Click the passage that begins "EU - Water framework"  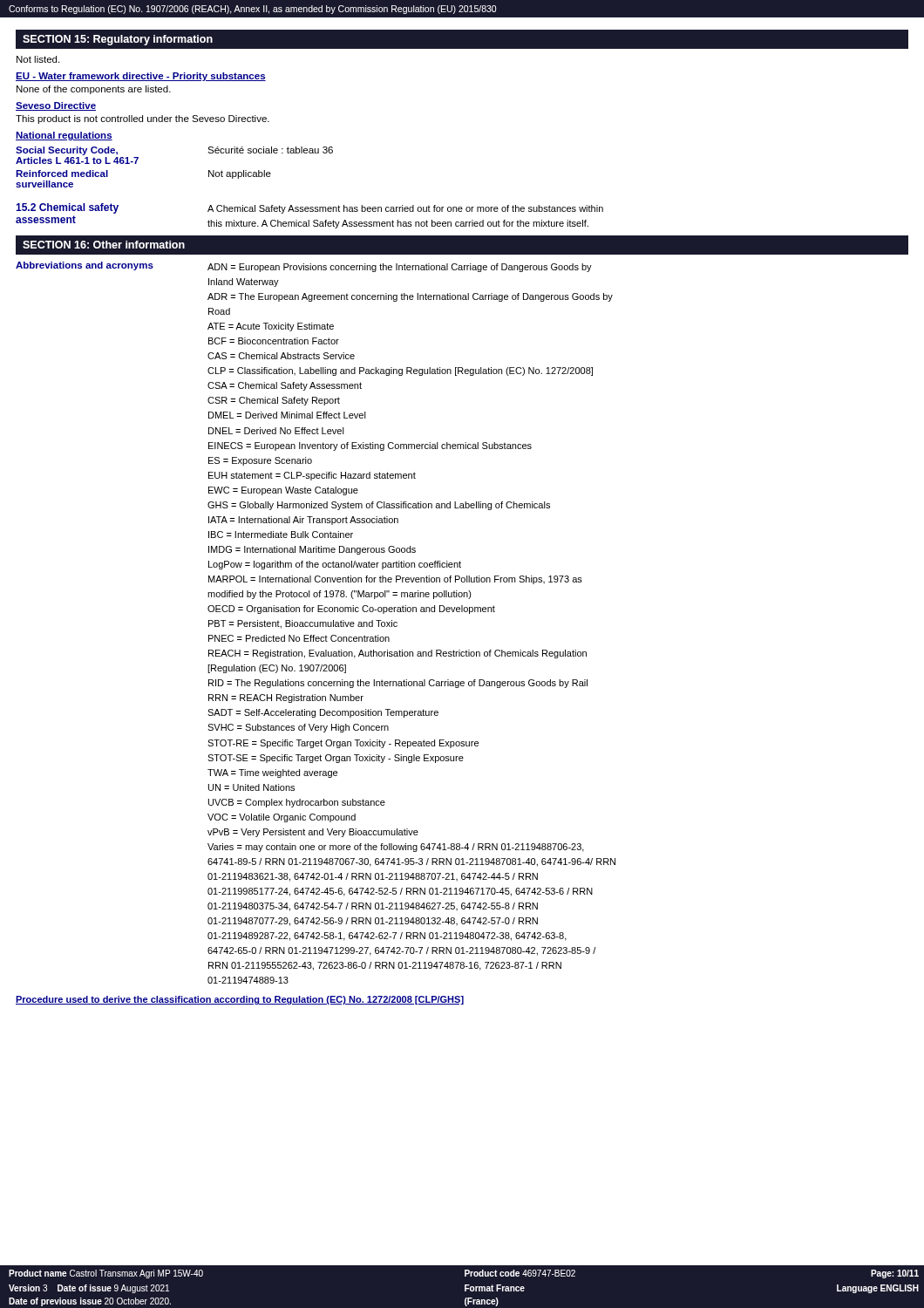point(141,76)
